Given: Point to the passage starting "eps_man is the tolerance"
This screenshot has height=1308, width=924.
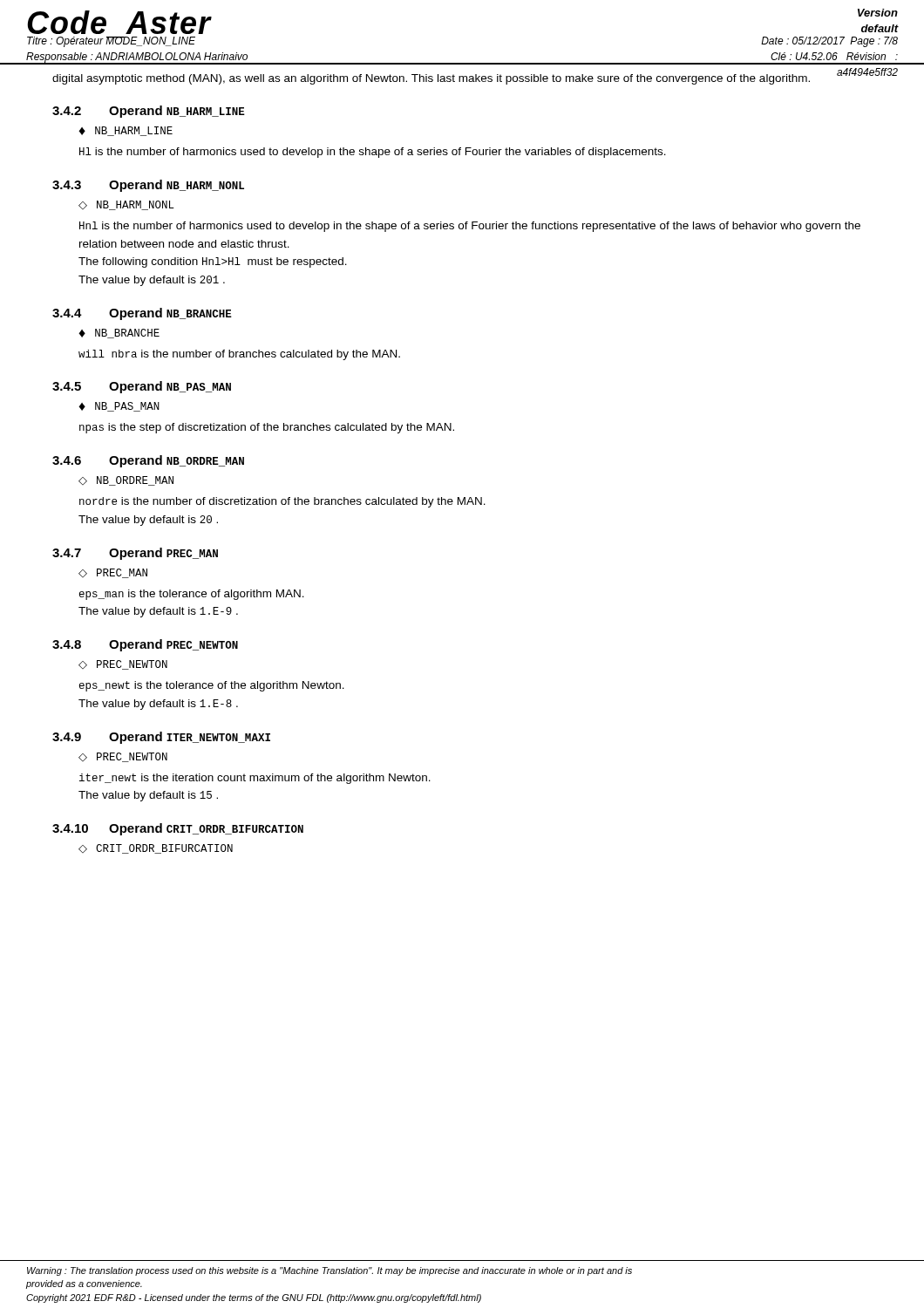Looking at the screenshot, I should point(192,602).
